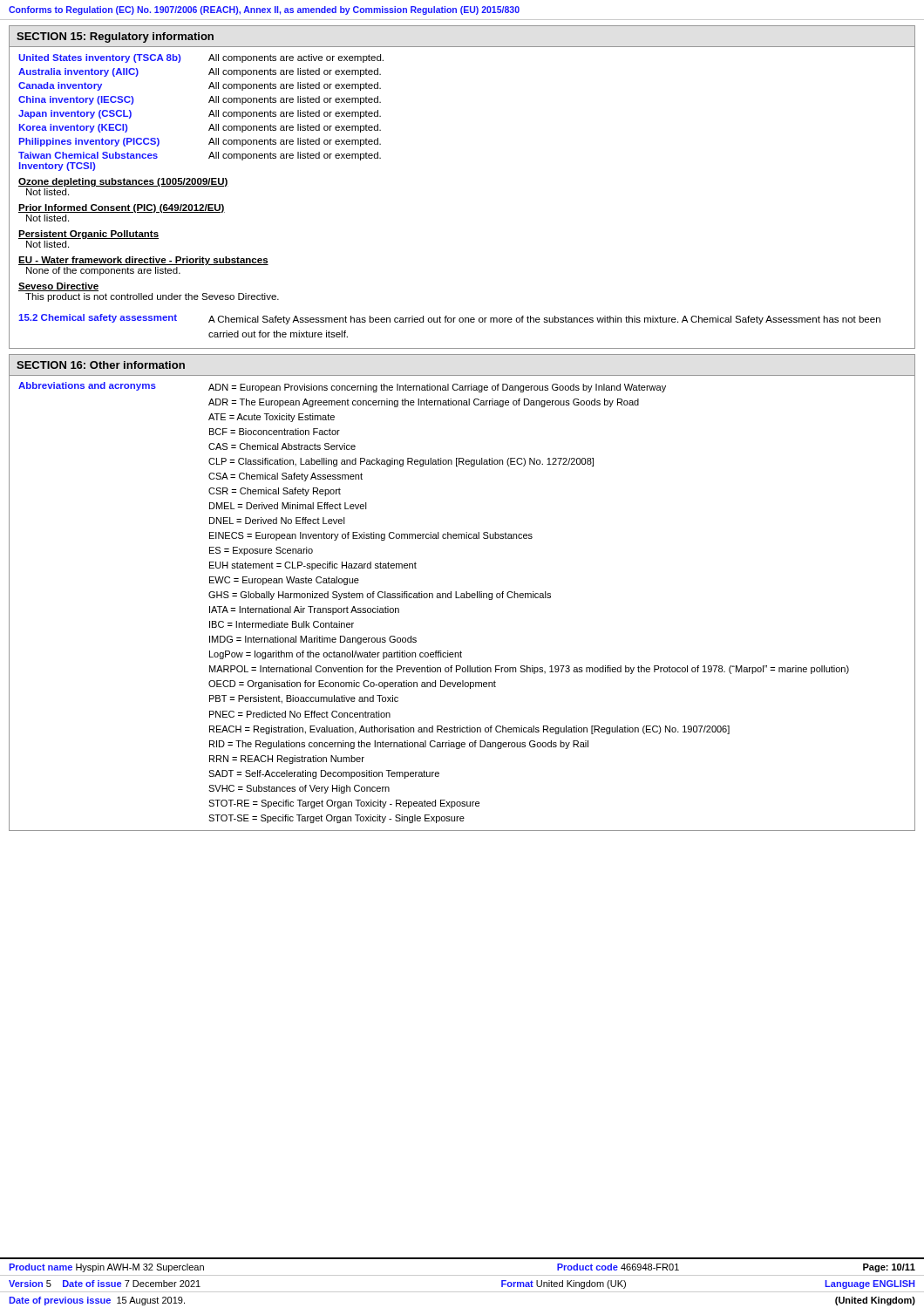
Task: Point to the block beginning "2 Chemical safety assessment A Chemical Safety"
Action: point(462,327)
